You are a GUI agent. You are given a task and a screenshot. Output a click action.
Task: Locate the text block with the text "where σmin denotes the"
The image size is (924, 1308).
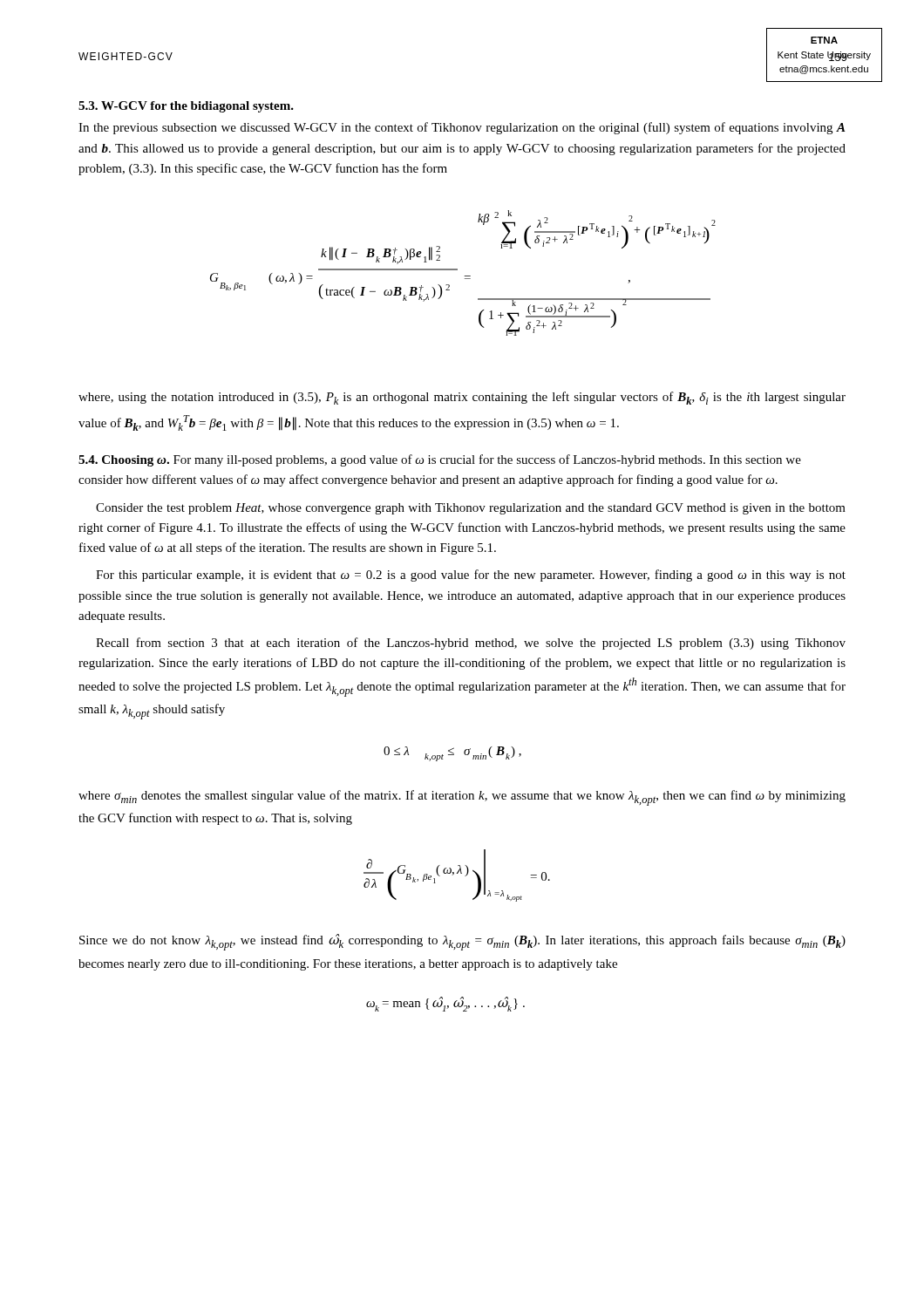[x=462, y=806]
